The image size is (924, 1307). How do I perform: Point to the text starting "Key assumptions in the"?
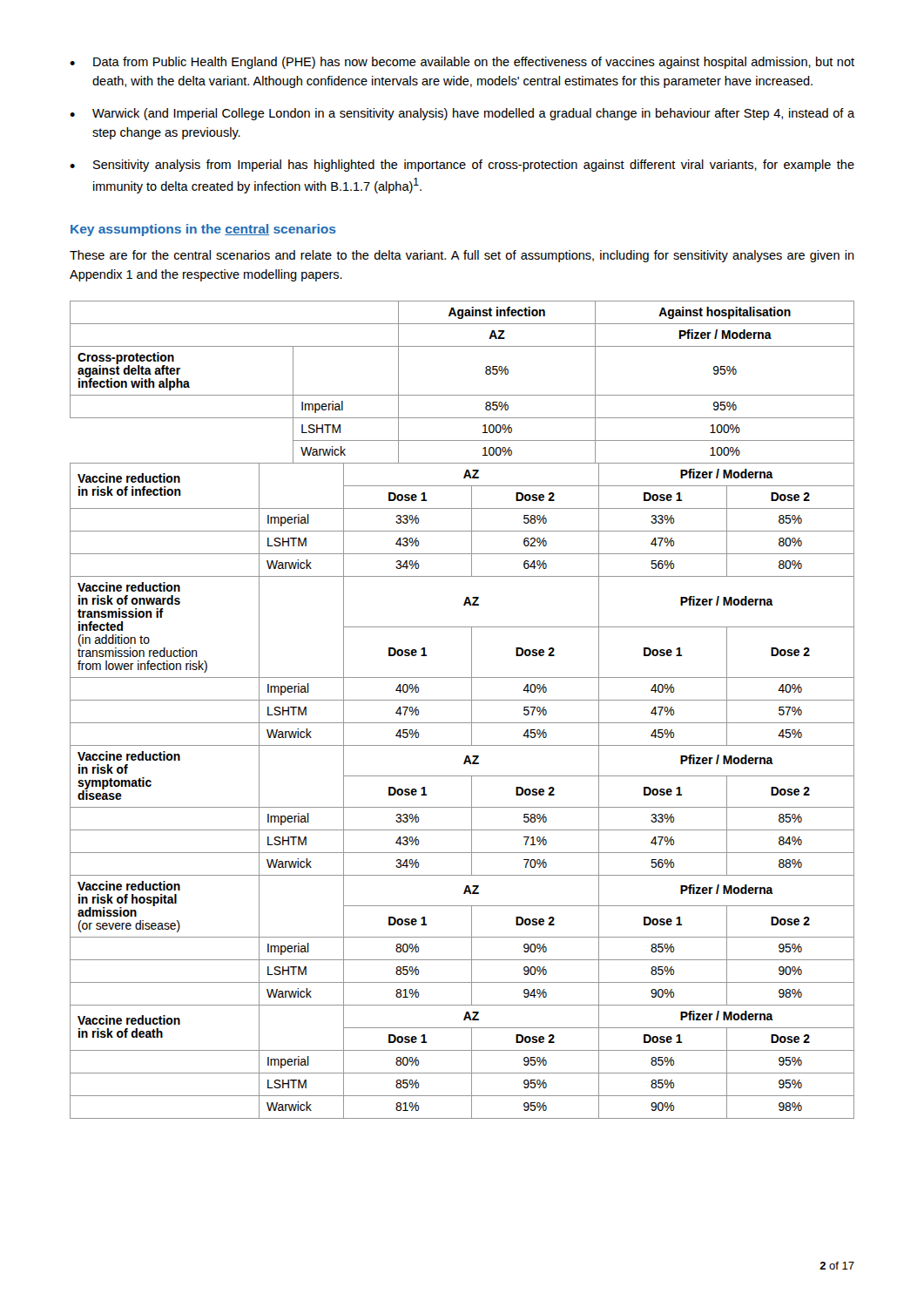[203, 228]
